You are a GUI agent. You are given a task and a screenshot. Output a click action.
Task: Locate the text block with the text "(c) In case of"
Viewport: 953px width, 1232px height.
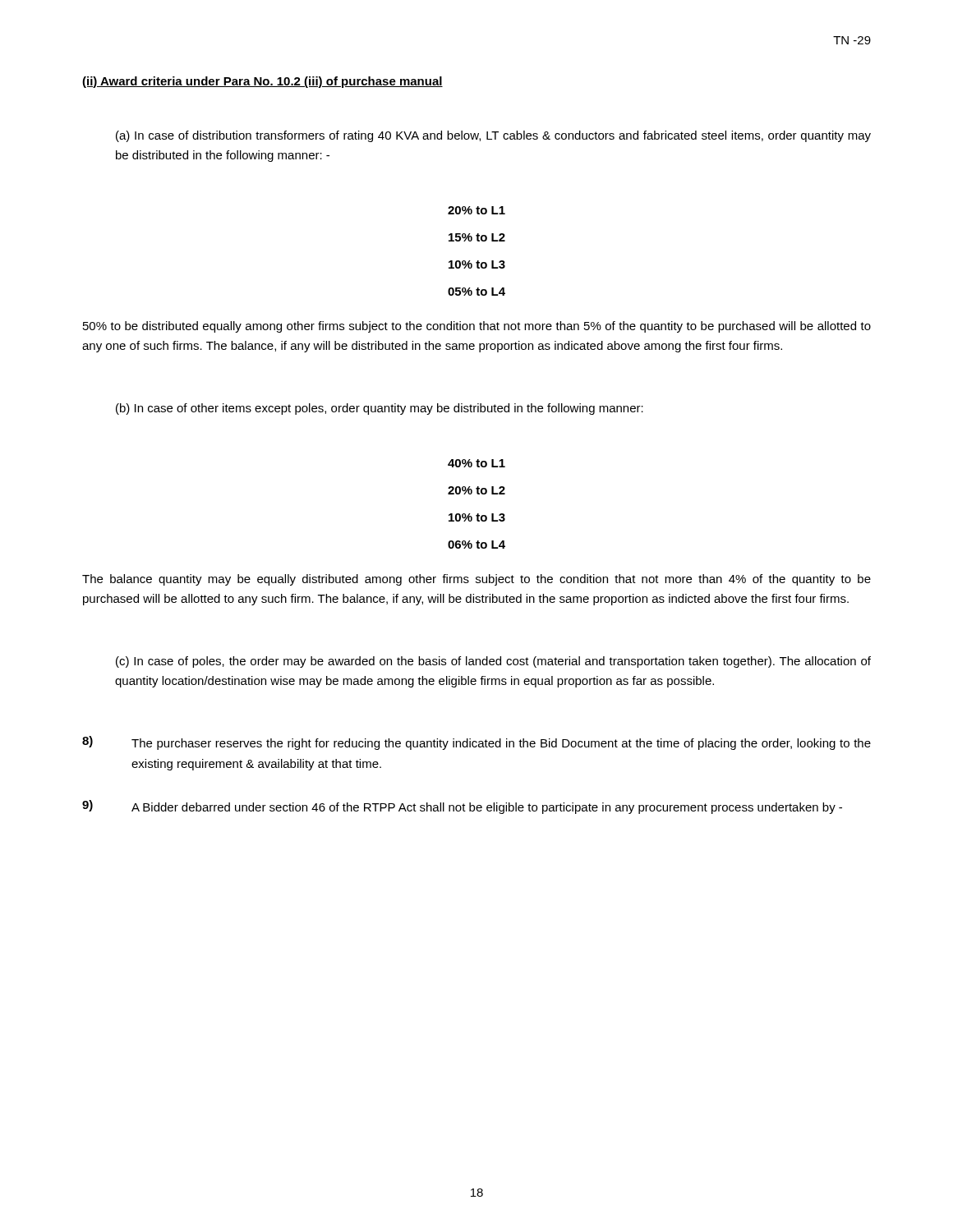click(x=493, y=671)
